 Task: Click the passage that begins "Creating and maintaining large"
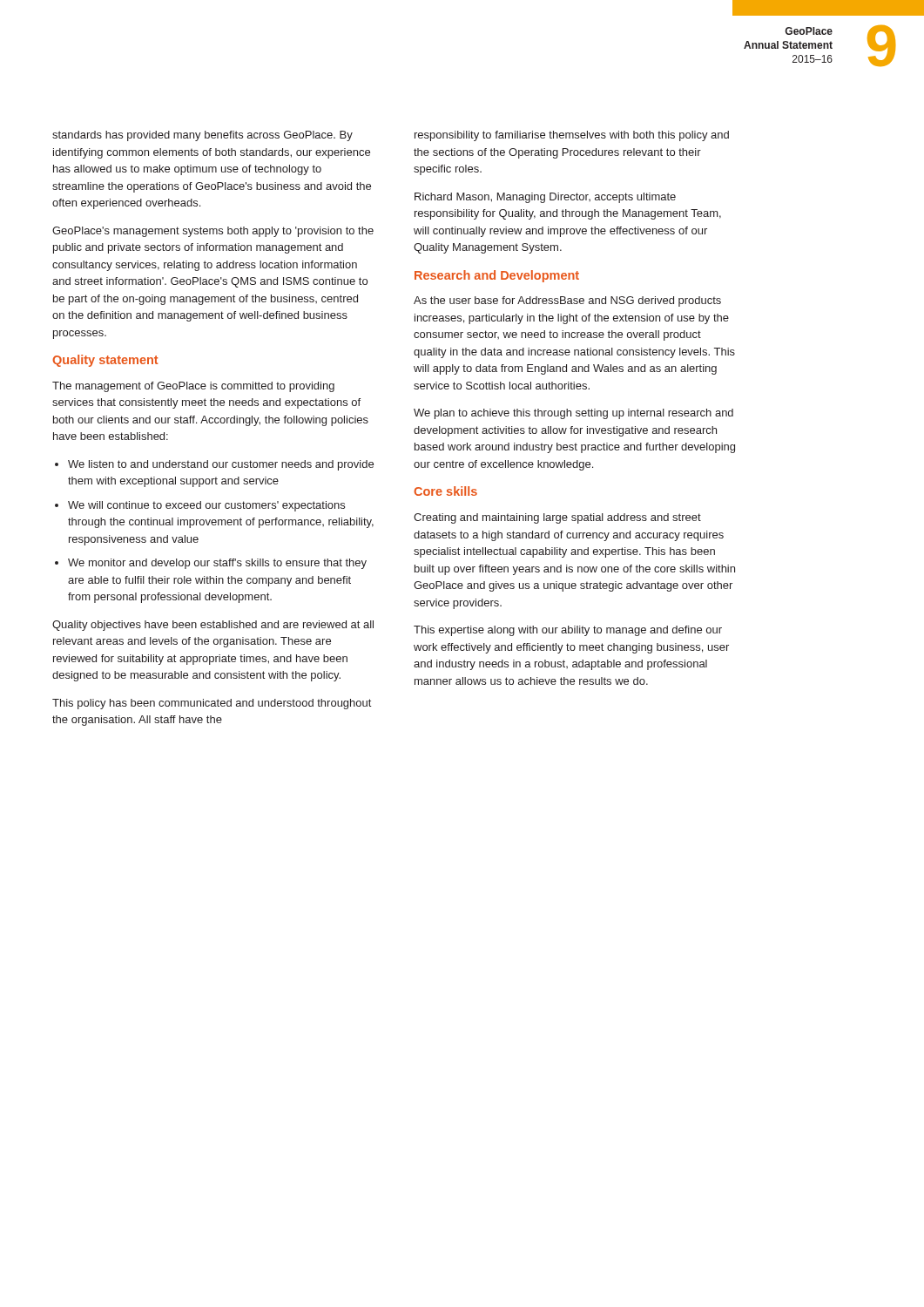pos(575,560)
